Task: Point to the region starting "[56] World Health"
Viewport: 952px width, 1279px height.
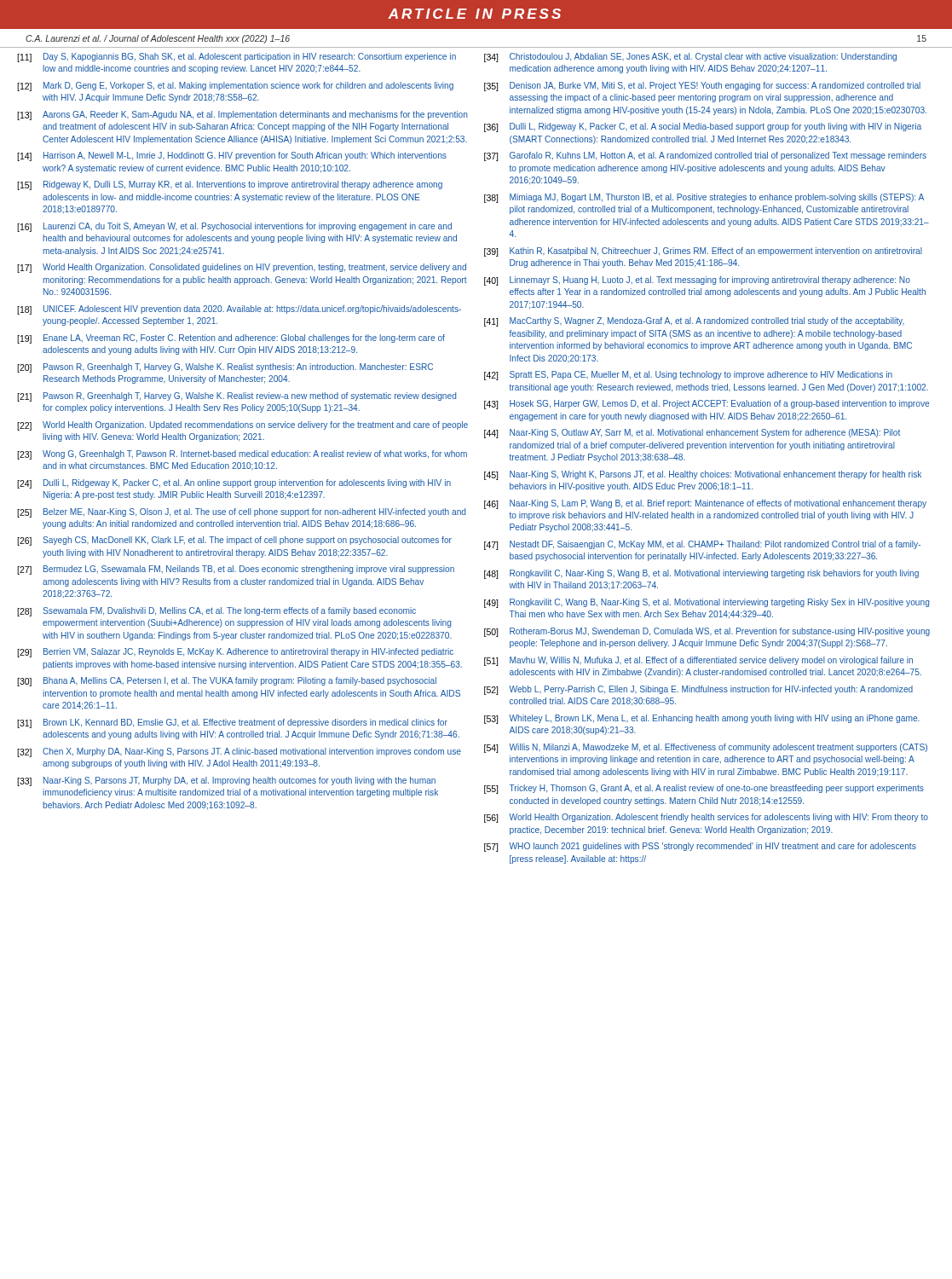Action: [709, 824]
